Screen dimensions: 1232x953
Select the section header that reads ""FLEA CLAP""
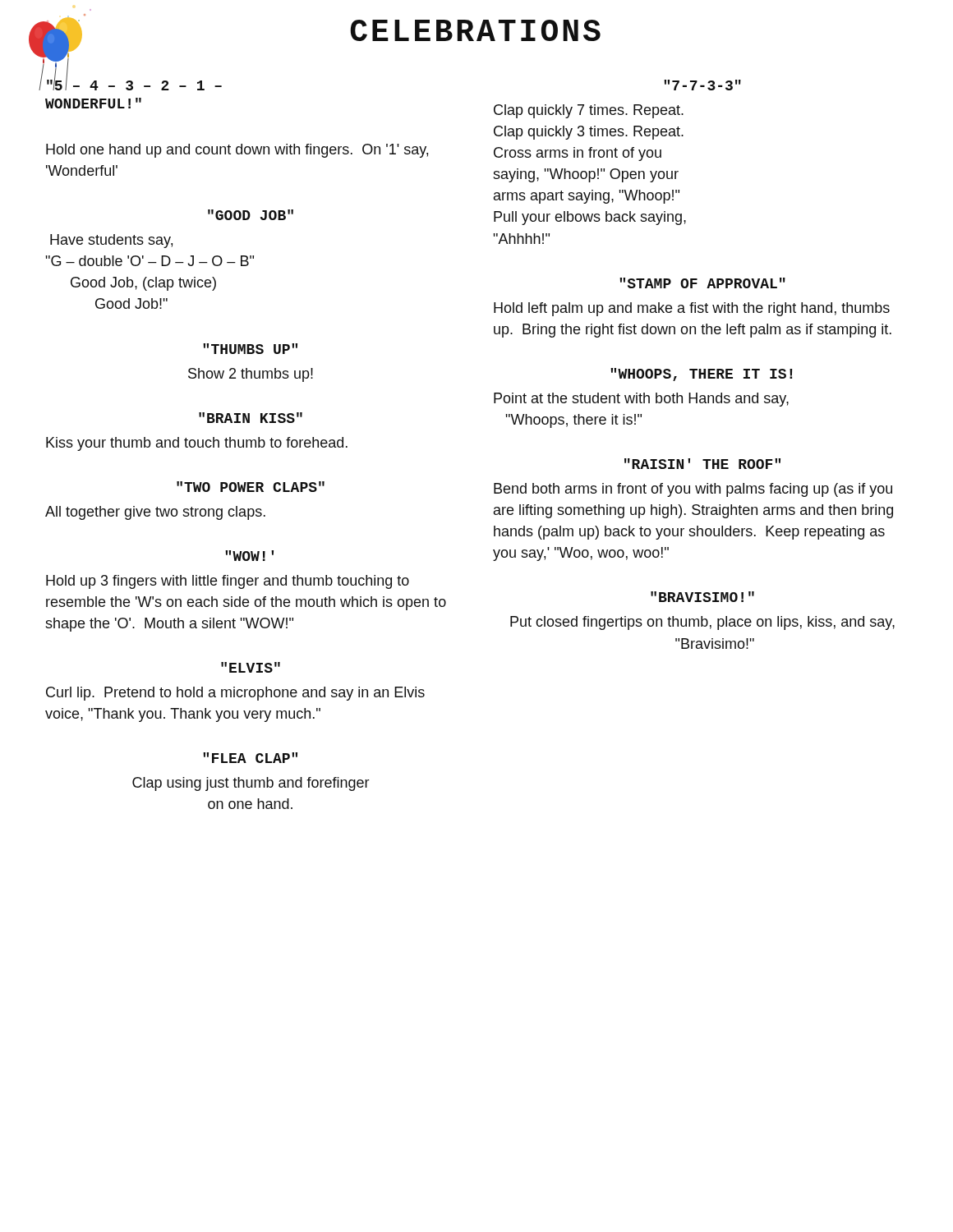coord(251,759)
